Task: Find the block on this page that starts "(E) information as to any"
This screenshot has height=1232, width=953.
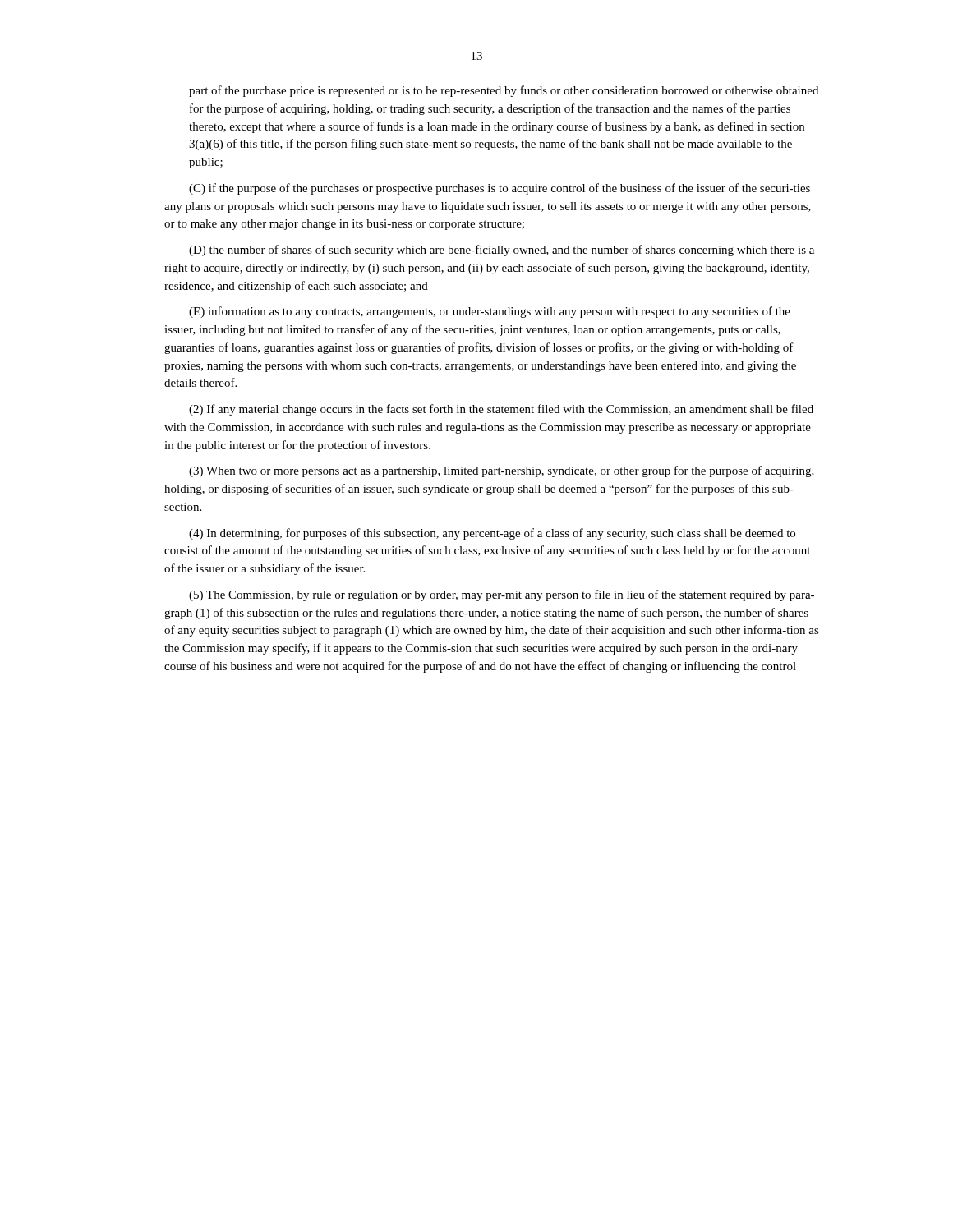Action: pos(493,348)
